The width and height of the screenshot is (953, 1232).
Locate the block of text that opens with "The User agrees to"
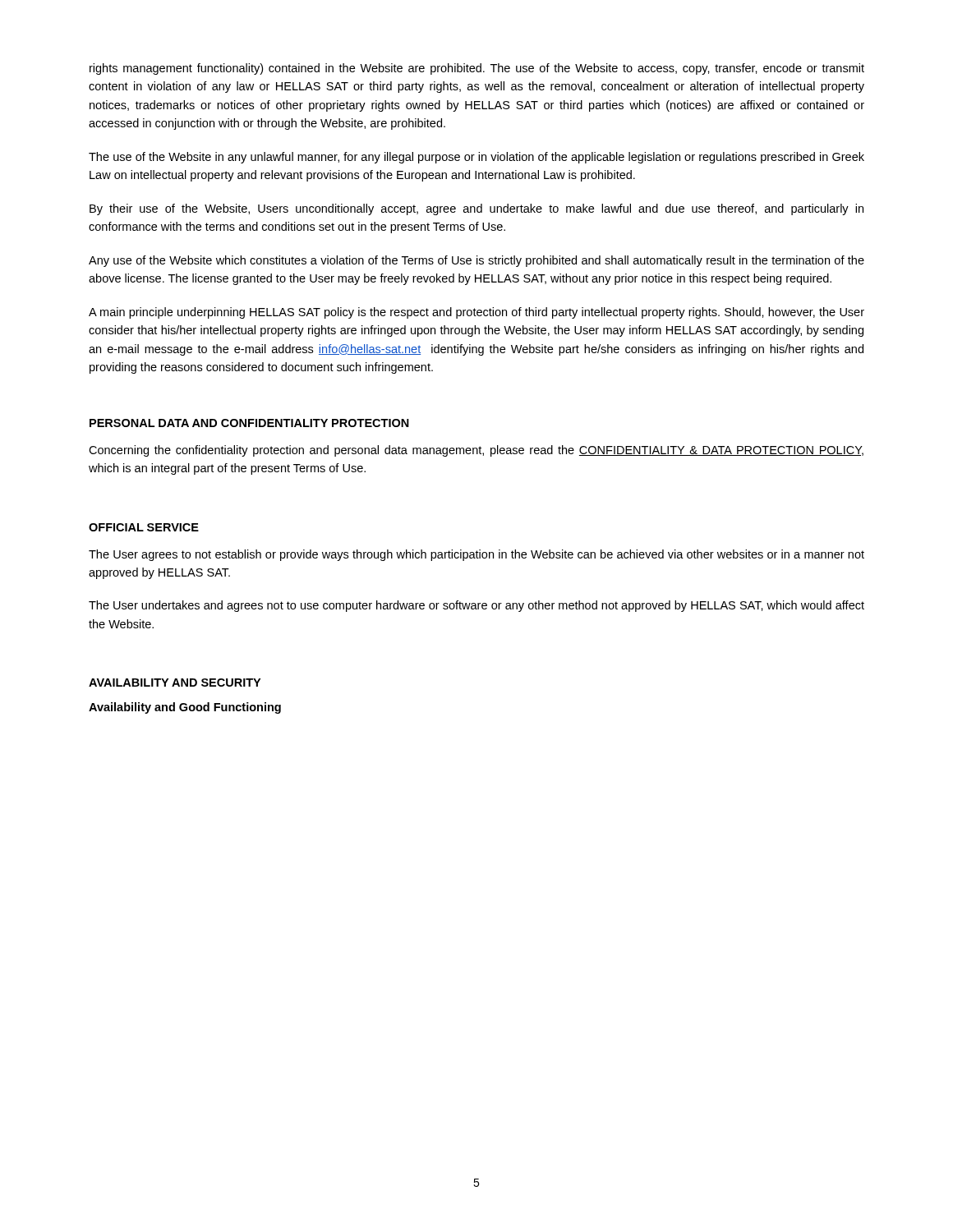476,563
